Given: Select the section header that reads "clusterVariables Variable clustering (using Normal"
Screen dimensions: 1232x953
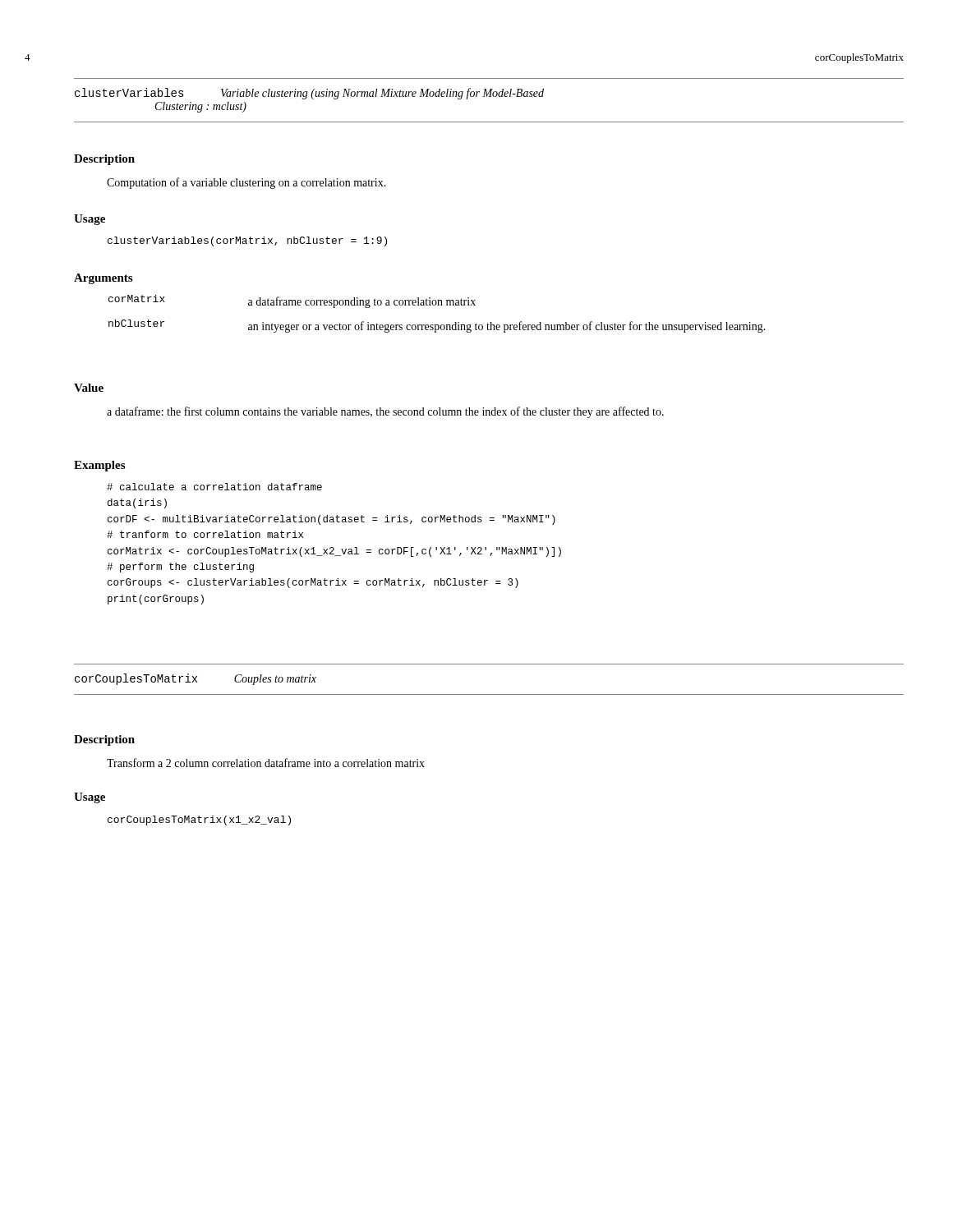Looking at the screenshot, I should point(309,100).
